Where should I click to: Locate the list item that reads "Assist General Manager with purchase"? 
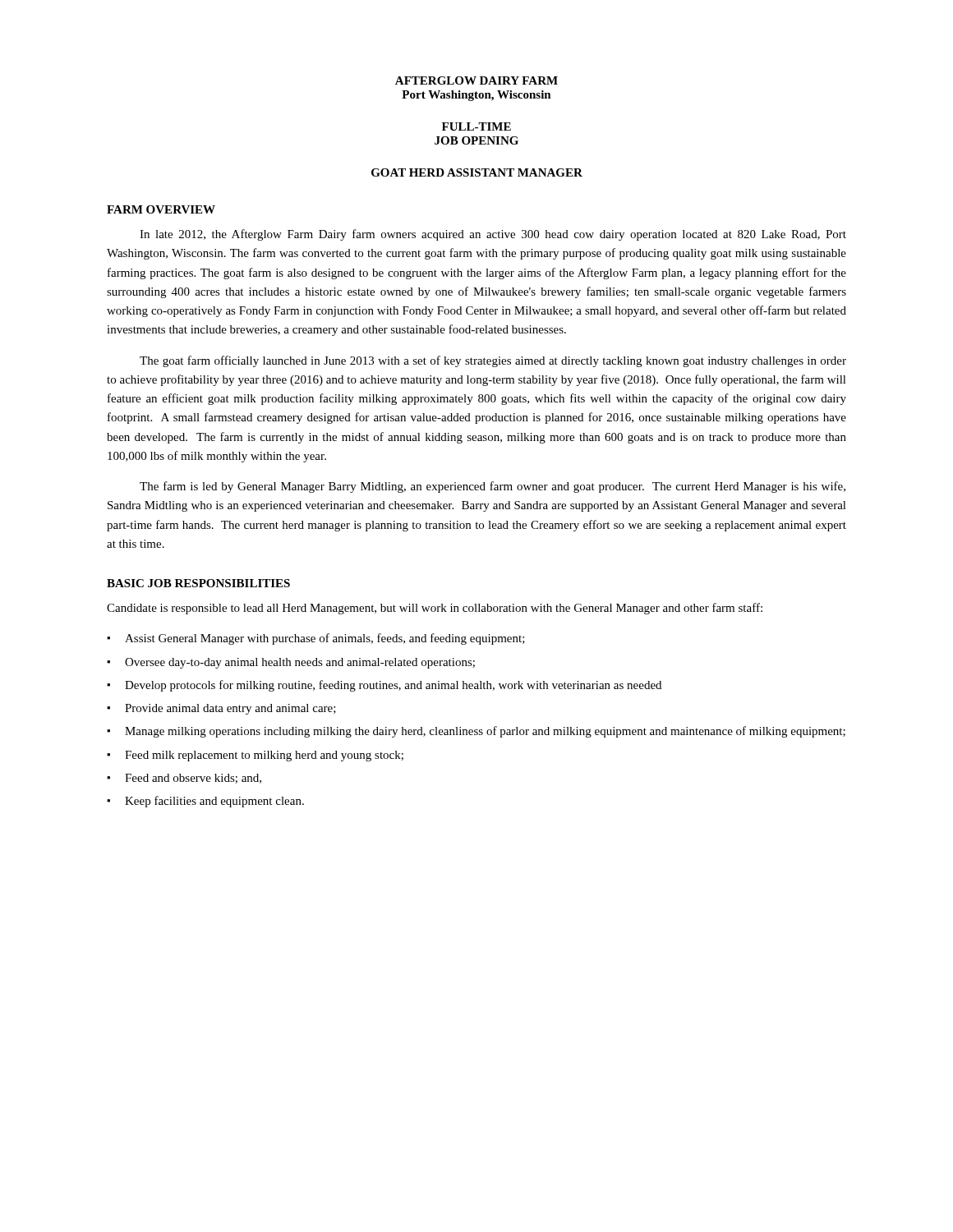486,639
